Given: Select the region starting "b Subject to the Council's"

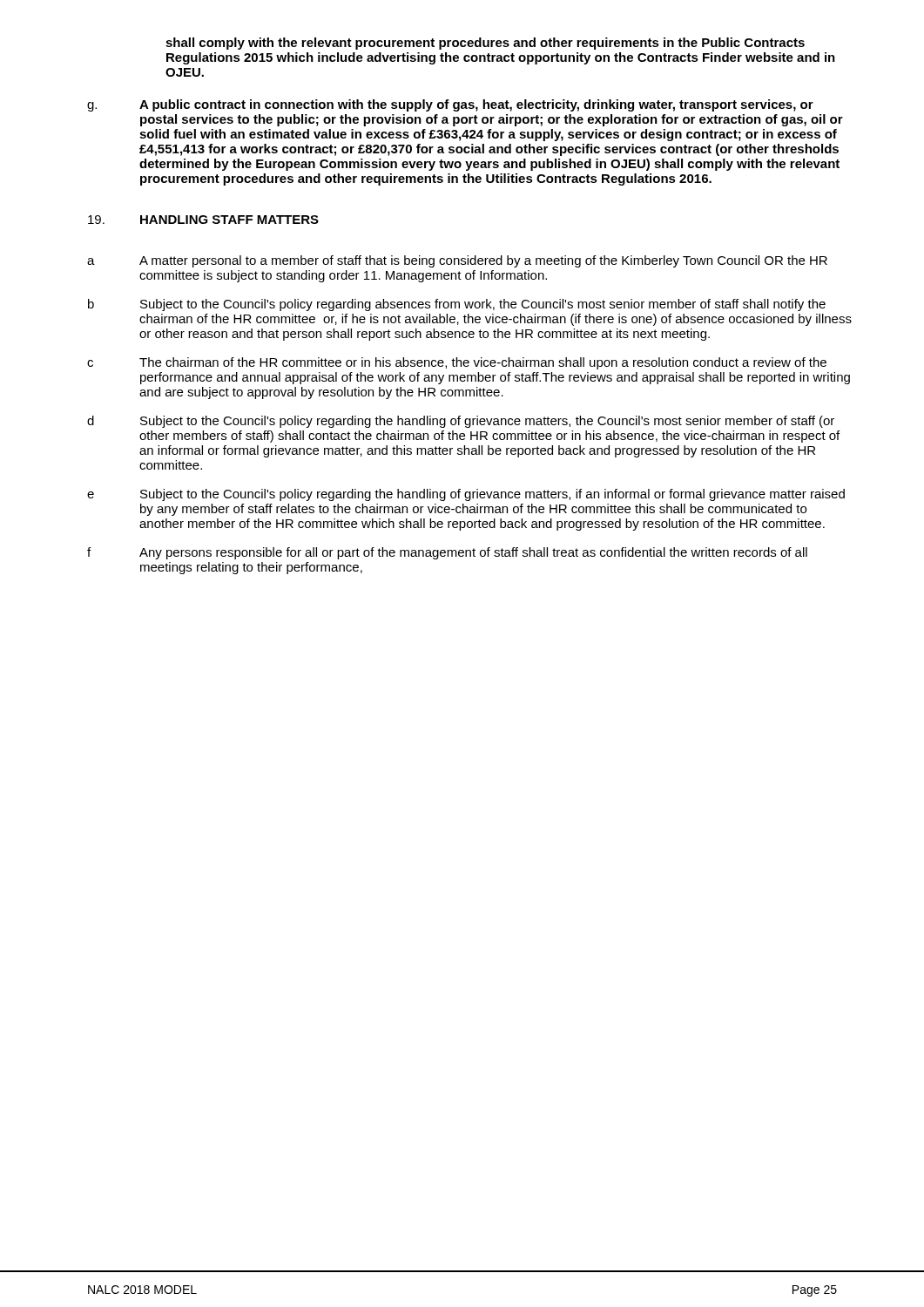Looking at the screenshot, I should pyautogui.click(x=471, y=319).
